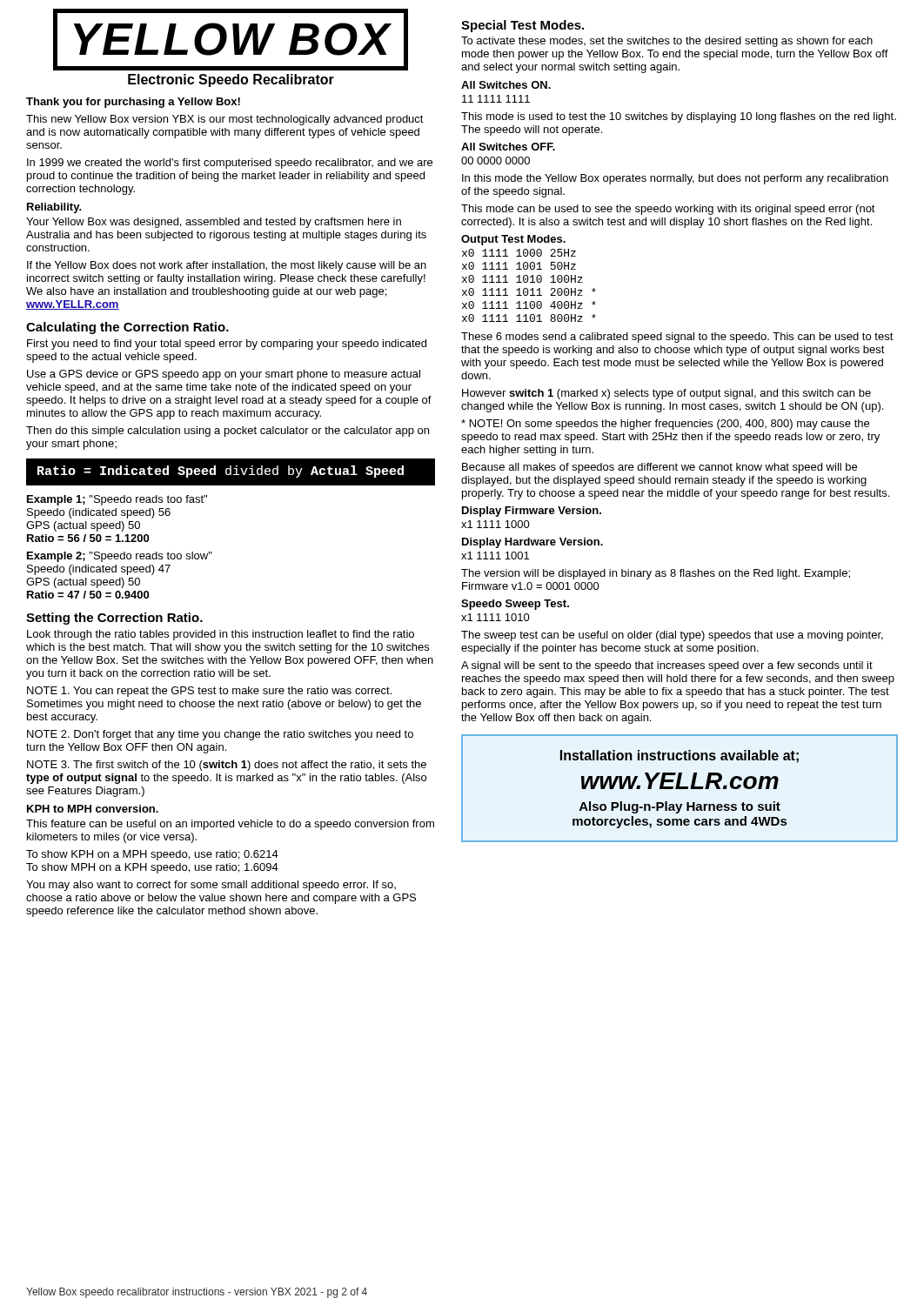Viewport: 924px width, 1305px height.
Task: Click the passage that begins "Ratio = Indicated Speed divided"
Action: pyautogui.click(x=231, y=472)
